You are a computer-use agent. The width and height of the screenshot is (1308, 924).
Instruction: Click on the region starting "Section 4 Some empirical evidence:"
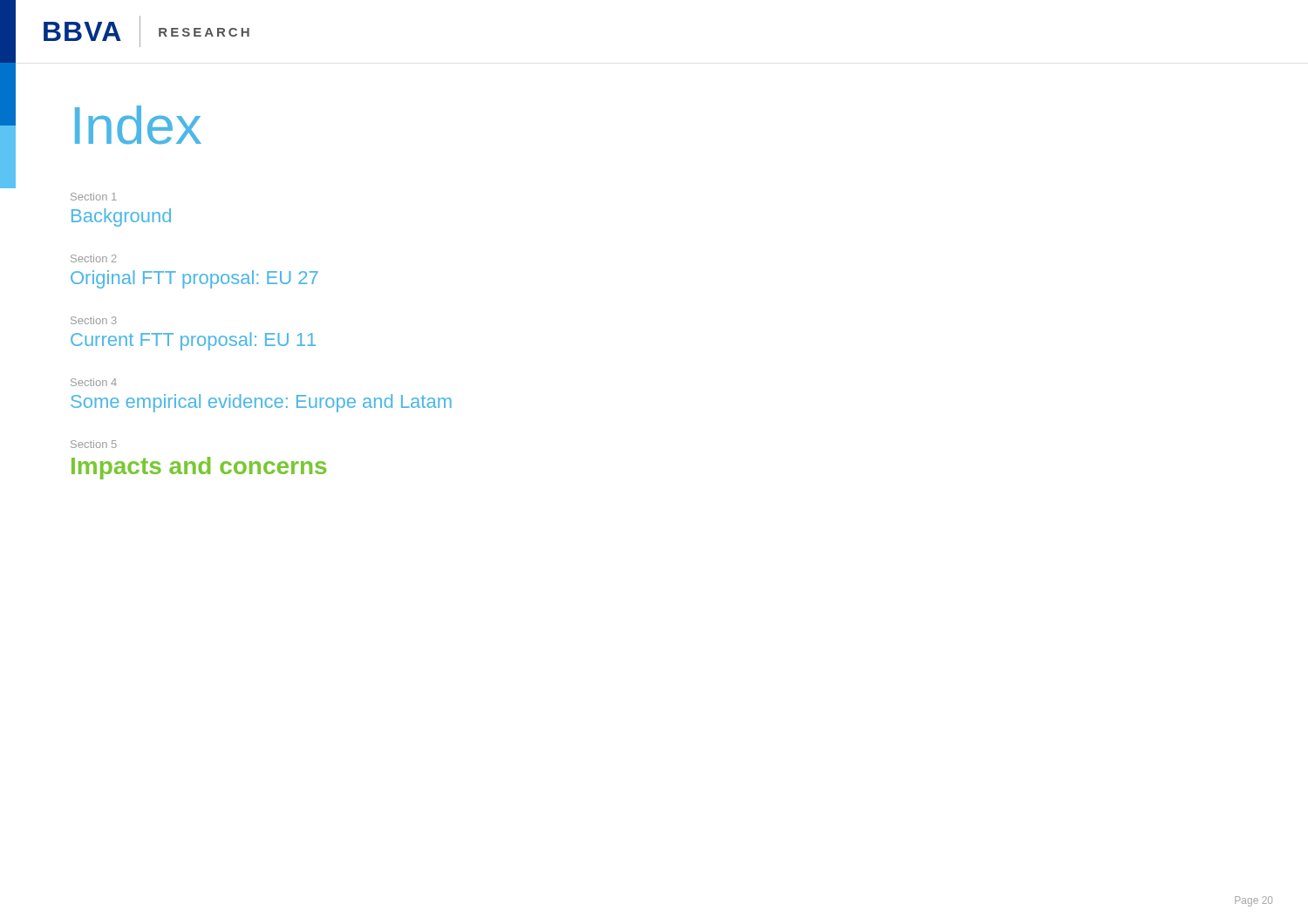click(94, 382)
